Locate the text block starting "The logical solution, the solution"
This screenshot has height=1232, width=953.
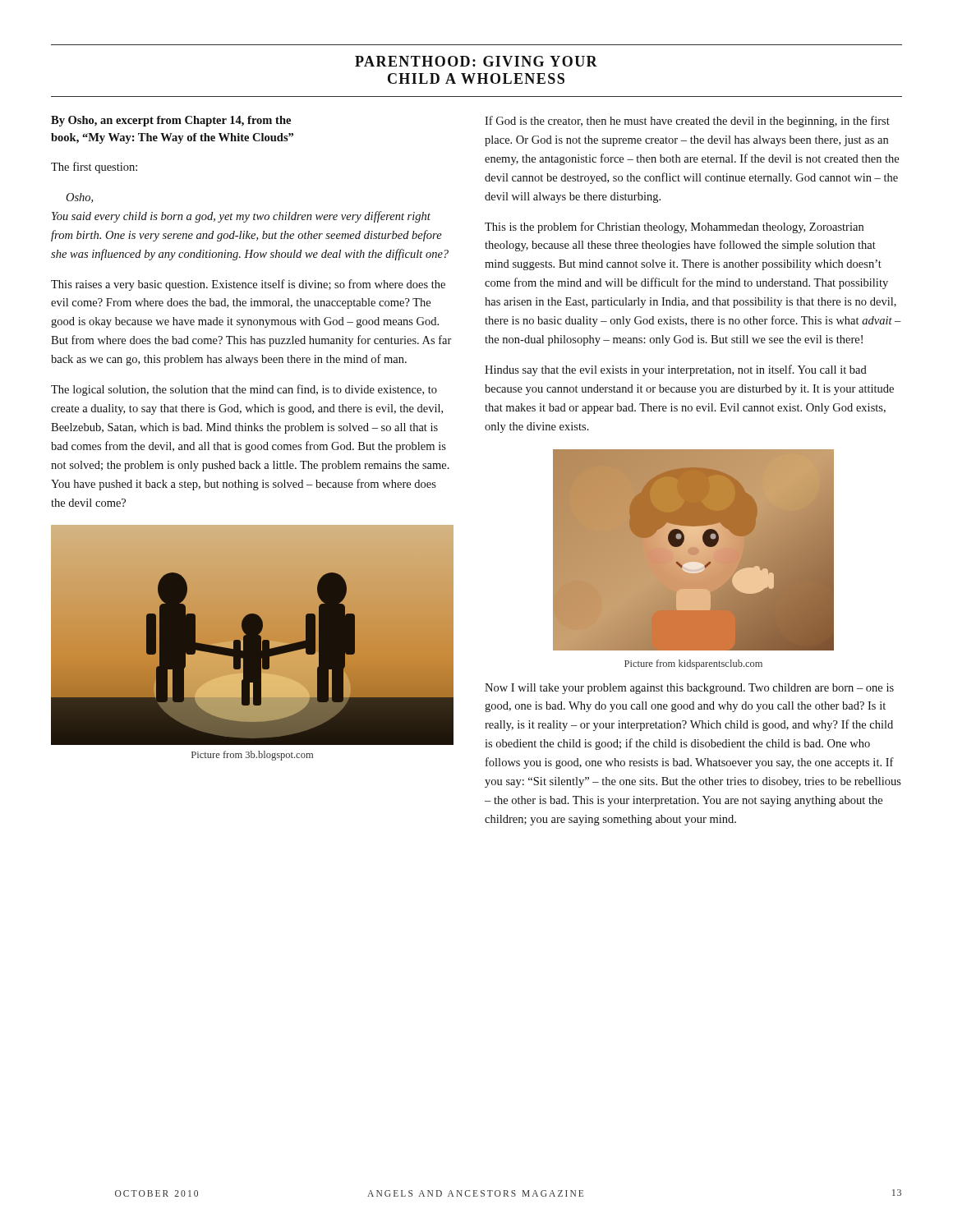250,446
